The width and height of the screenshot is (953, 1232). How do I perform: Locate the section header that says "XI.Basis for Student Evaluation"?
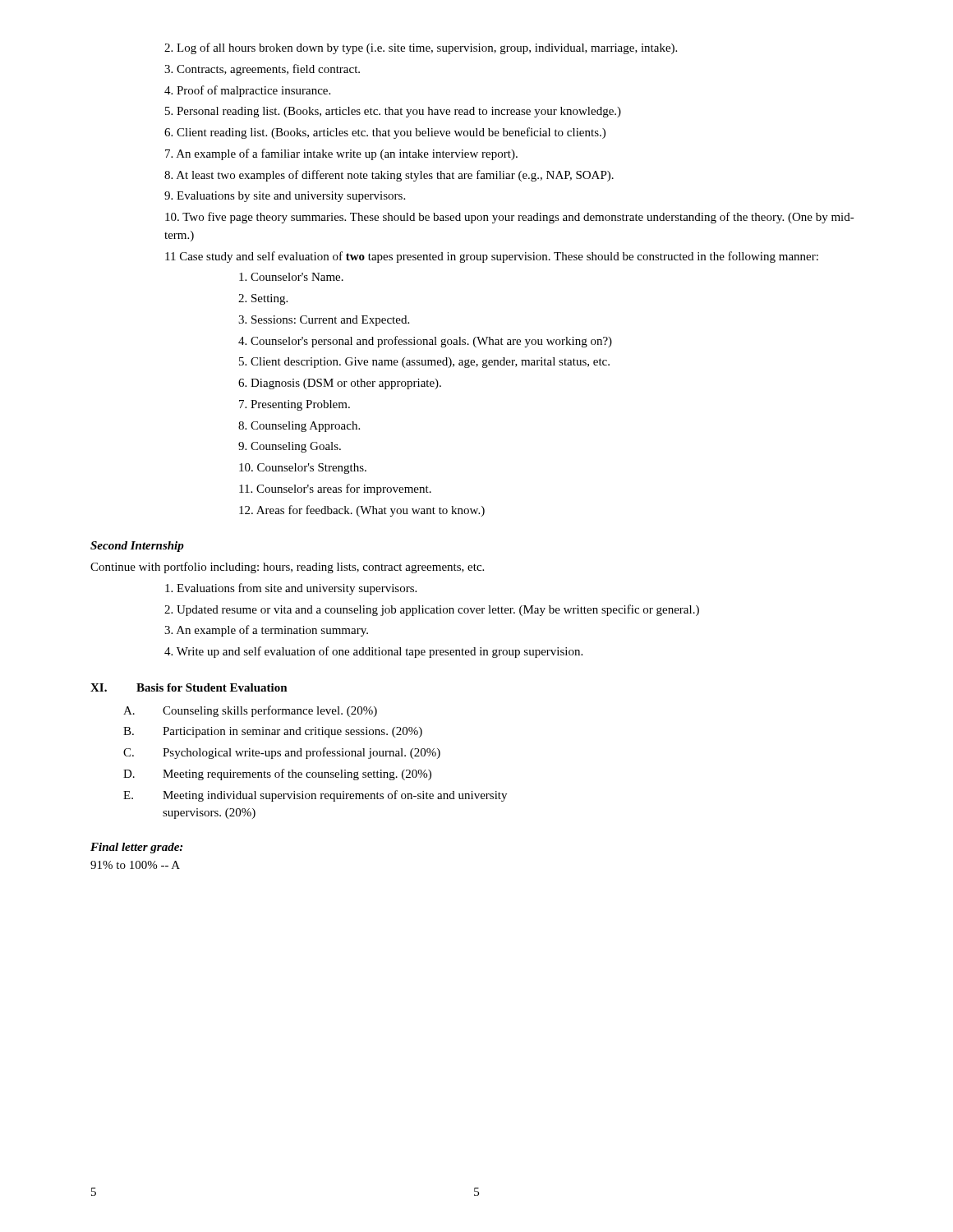[x=189, y=688]
